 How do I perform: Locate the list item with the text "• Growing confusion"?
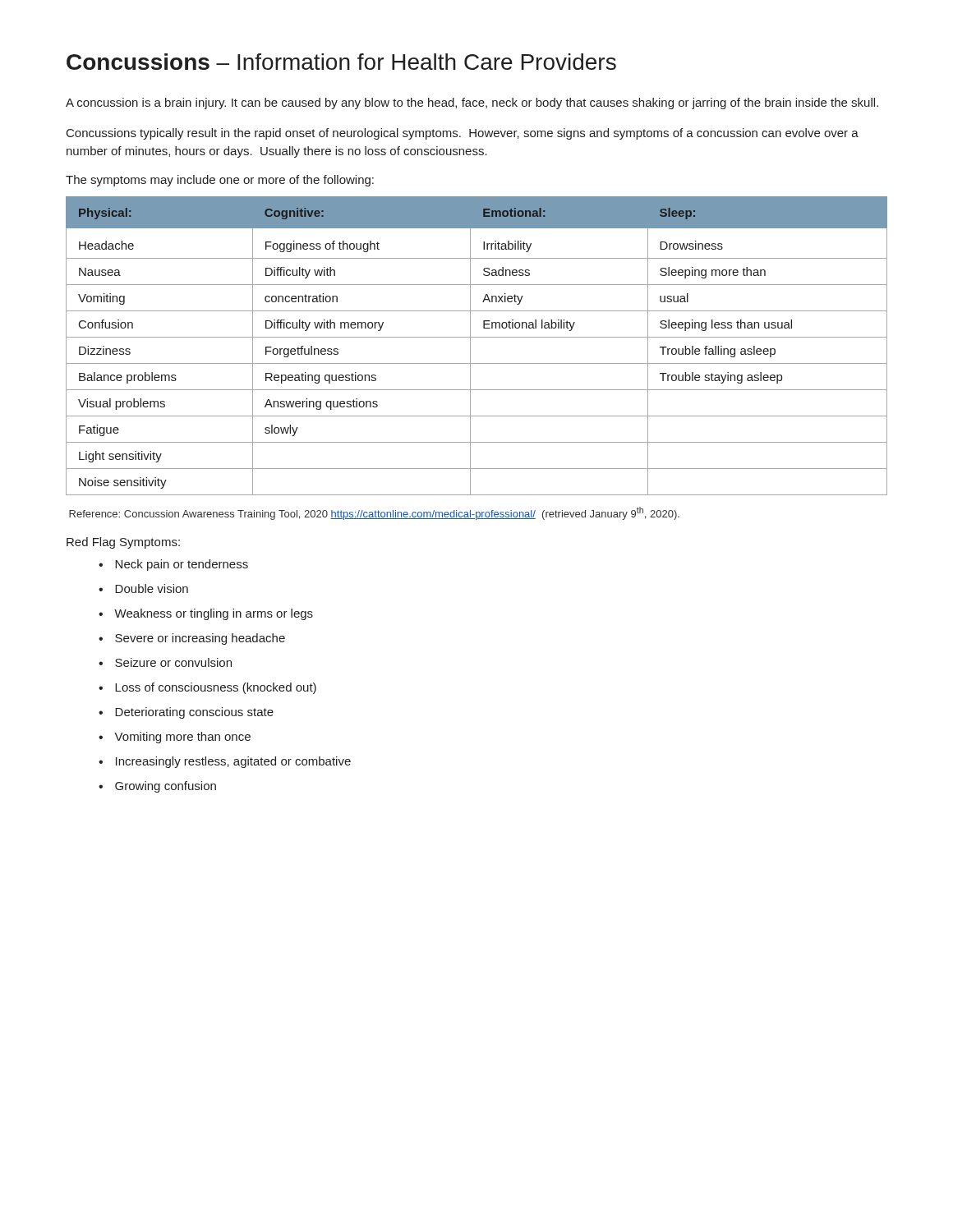click(158, 787)
